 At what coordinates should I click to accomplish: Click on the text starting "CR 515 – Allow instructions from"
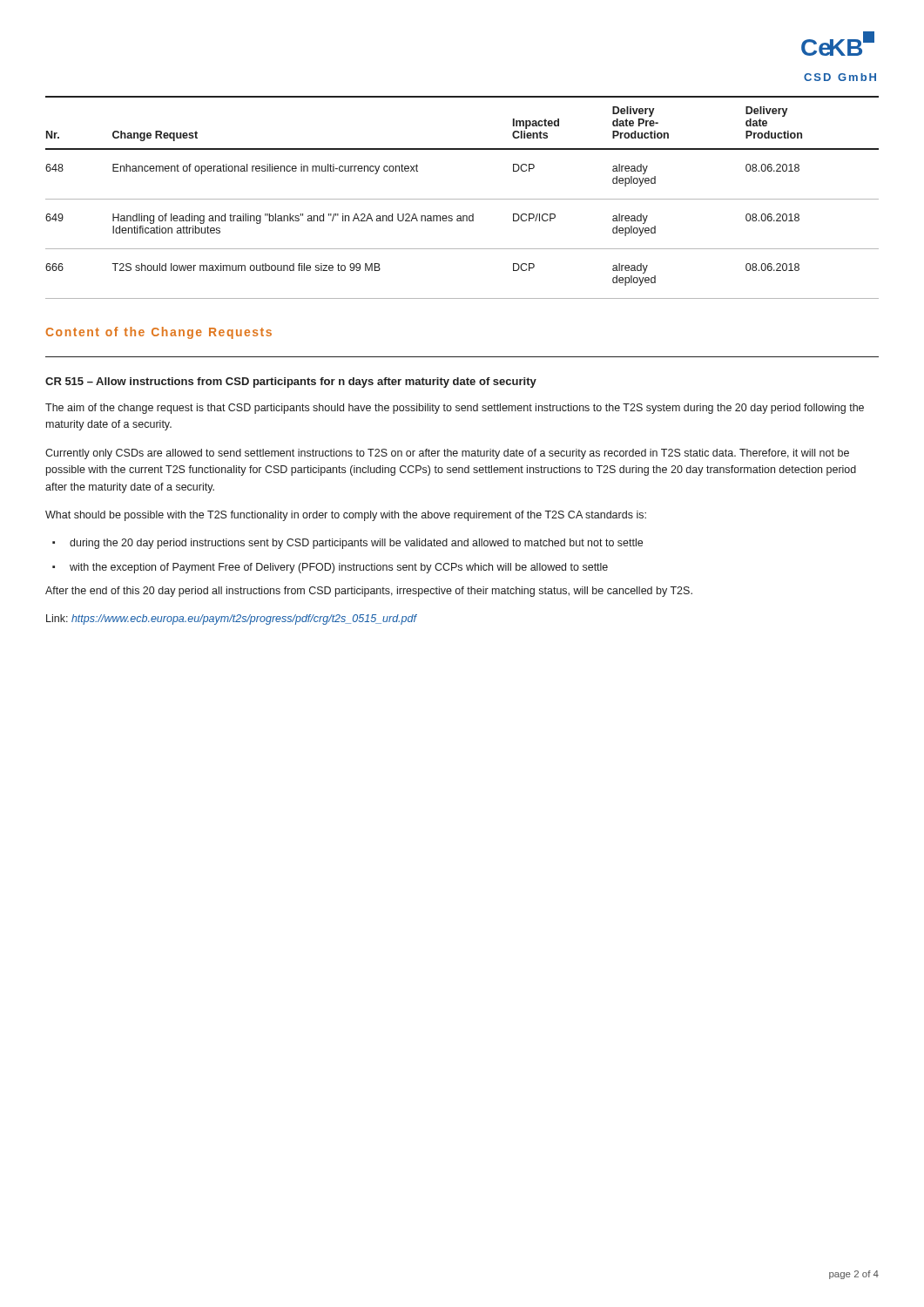(x=291, y=381)
